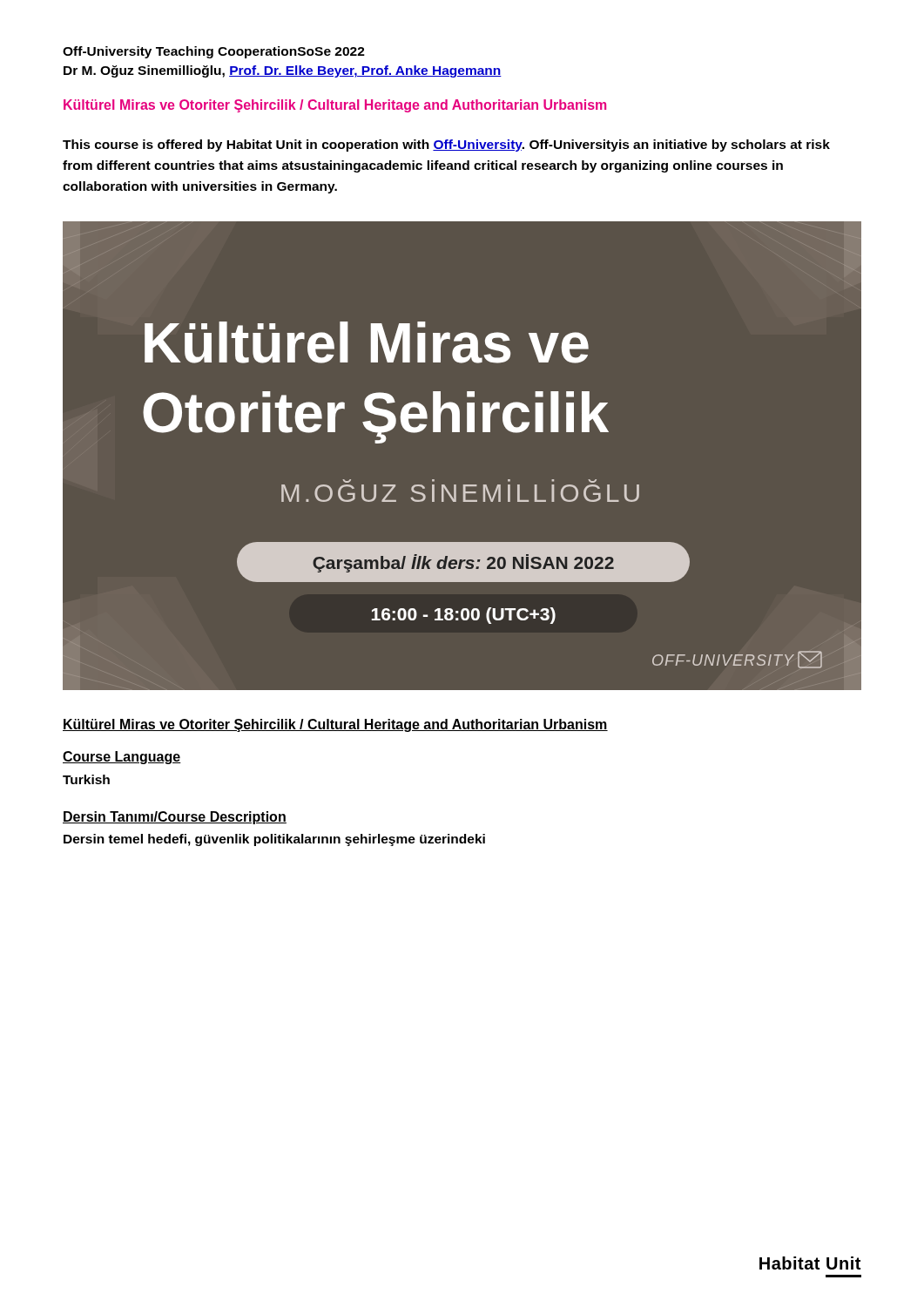Click the title

coord(335,105)
